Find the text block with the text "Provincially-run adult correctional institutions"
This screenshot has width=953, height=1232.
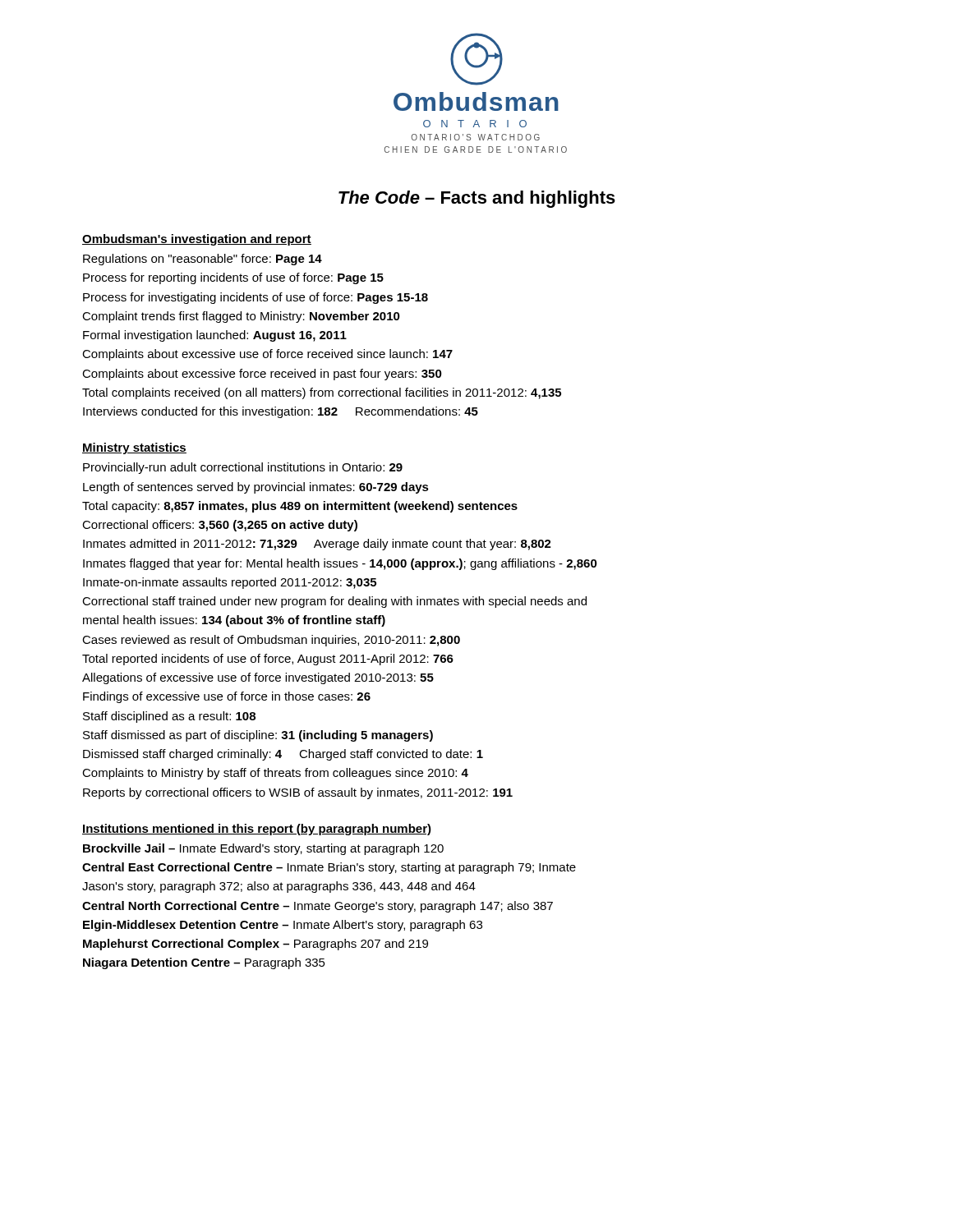pyautogui.click(x=243, y=468)
